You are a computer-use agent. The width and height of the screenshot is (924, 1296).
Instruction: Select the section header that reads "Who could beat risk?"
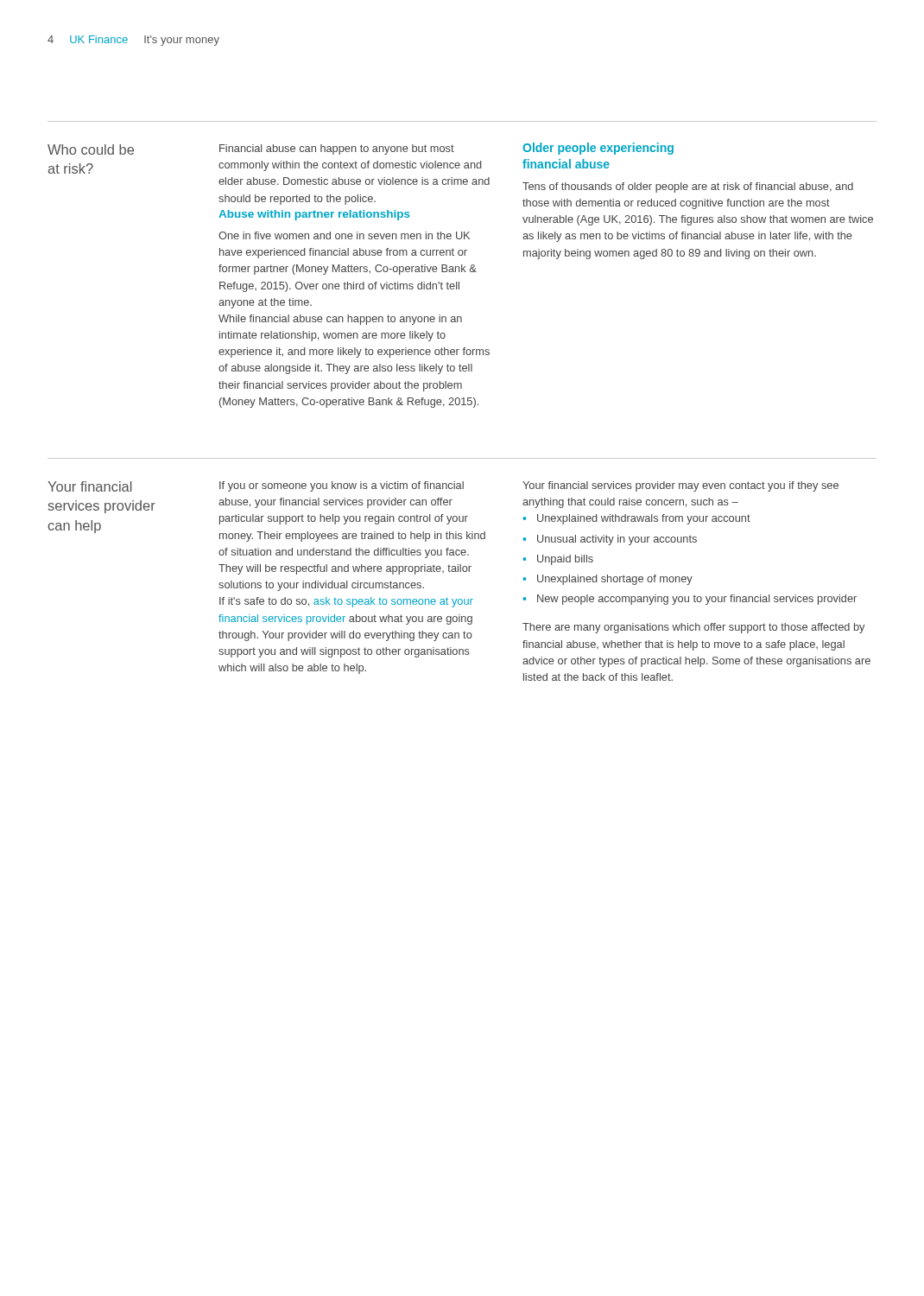tap(125, 159)
